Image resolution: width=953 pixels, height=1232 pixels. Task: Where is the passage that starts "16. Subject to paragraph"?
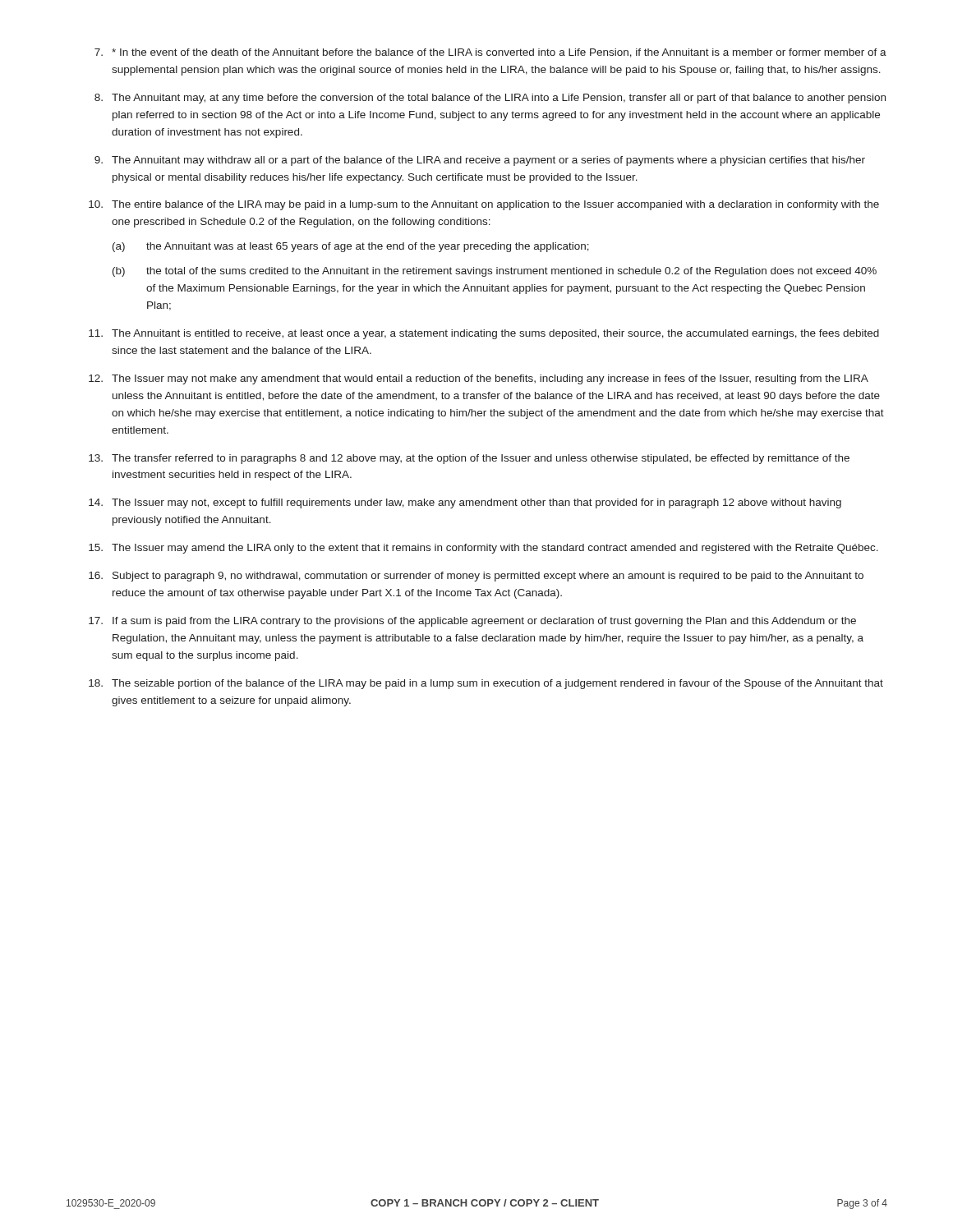coord(476,585)
